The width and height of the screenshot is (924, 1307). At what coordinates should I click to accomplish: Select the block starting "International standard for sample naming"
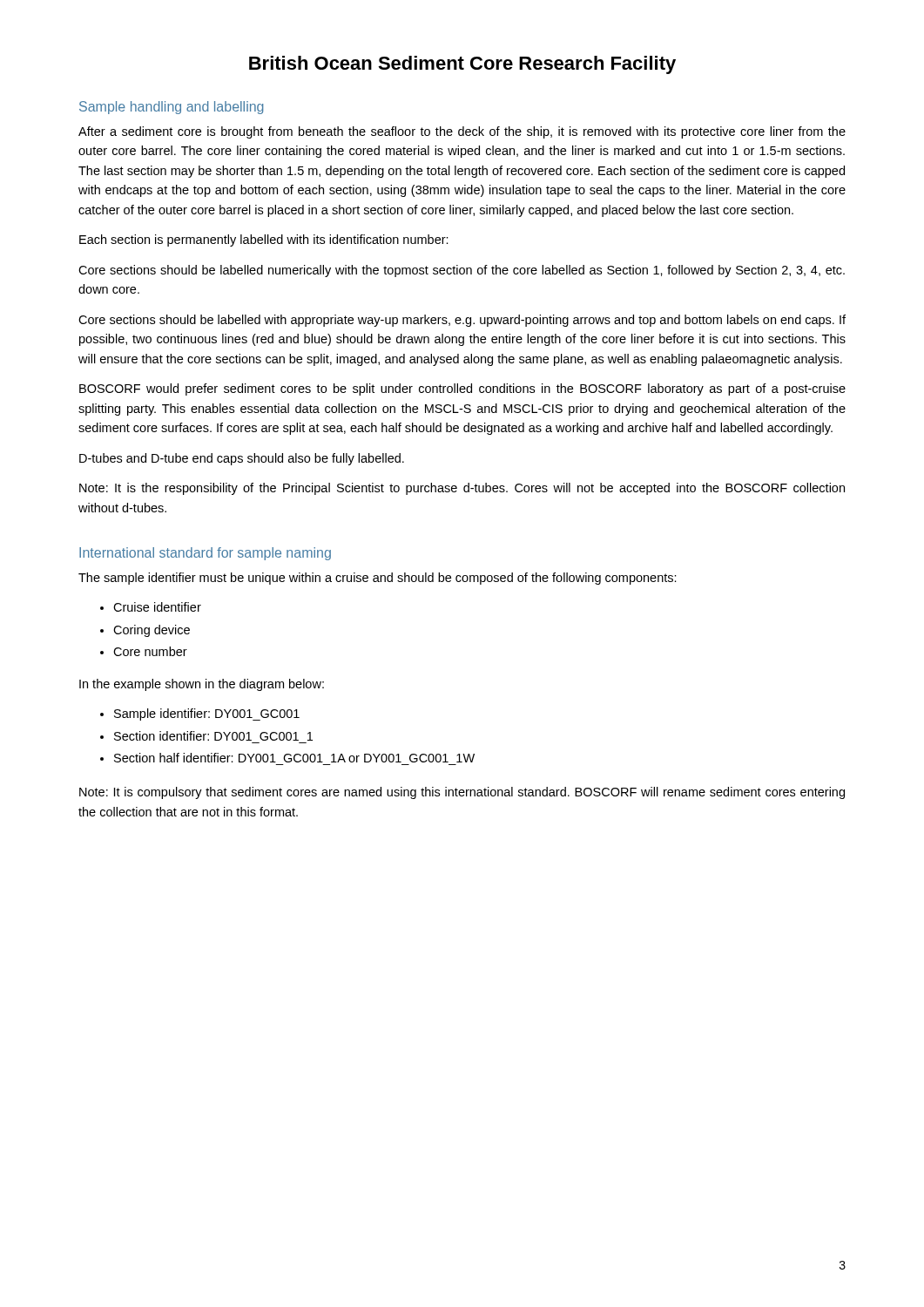(205, 553)
